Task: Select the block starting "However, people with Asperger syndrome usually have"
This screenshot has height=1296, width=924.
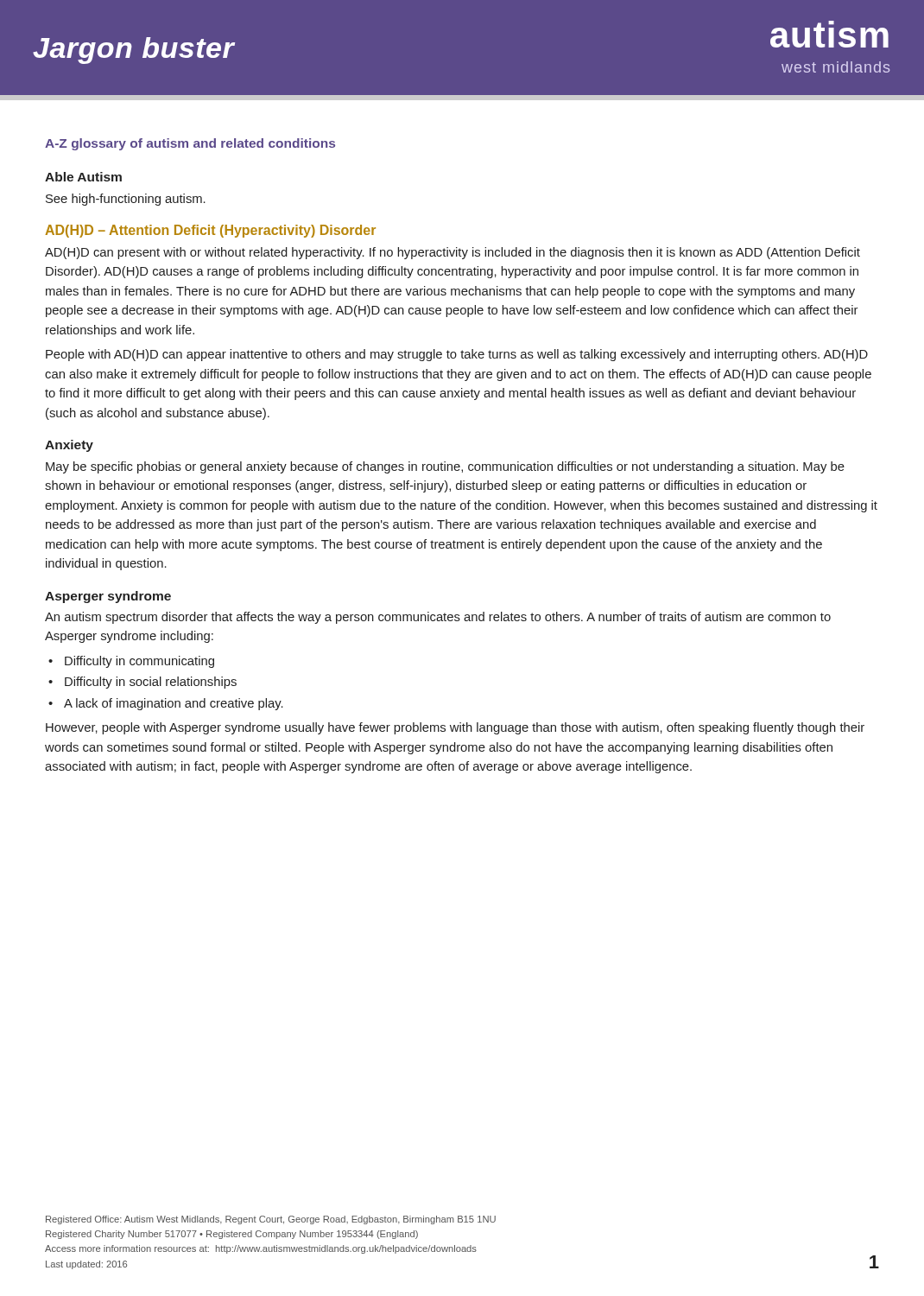Action: tap(455, 747)
